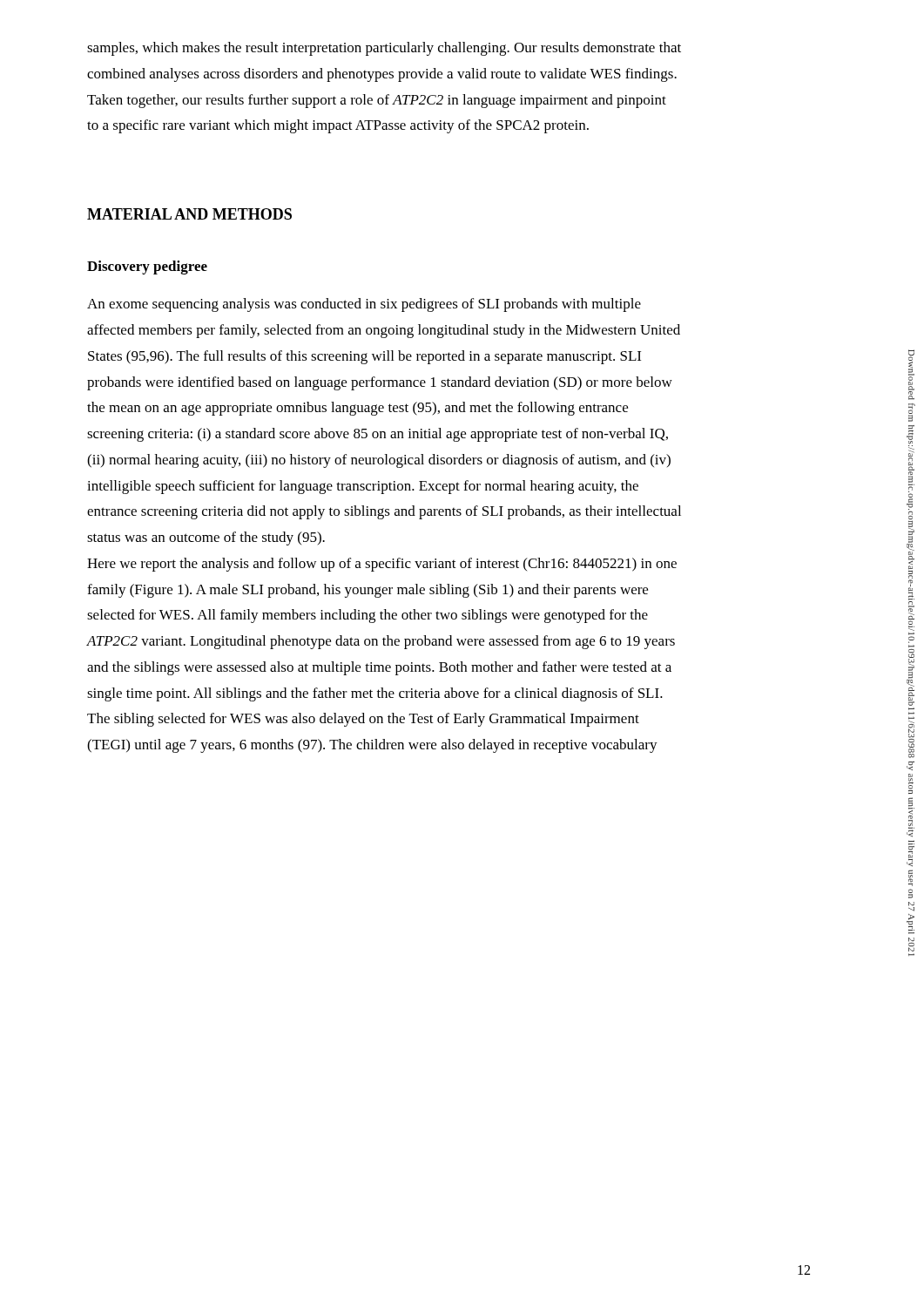Select the text block that reads "samples, which makes the result"

[440, 87]
